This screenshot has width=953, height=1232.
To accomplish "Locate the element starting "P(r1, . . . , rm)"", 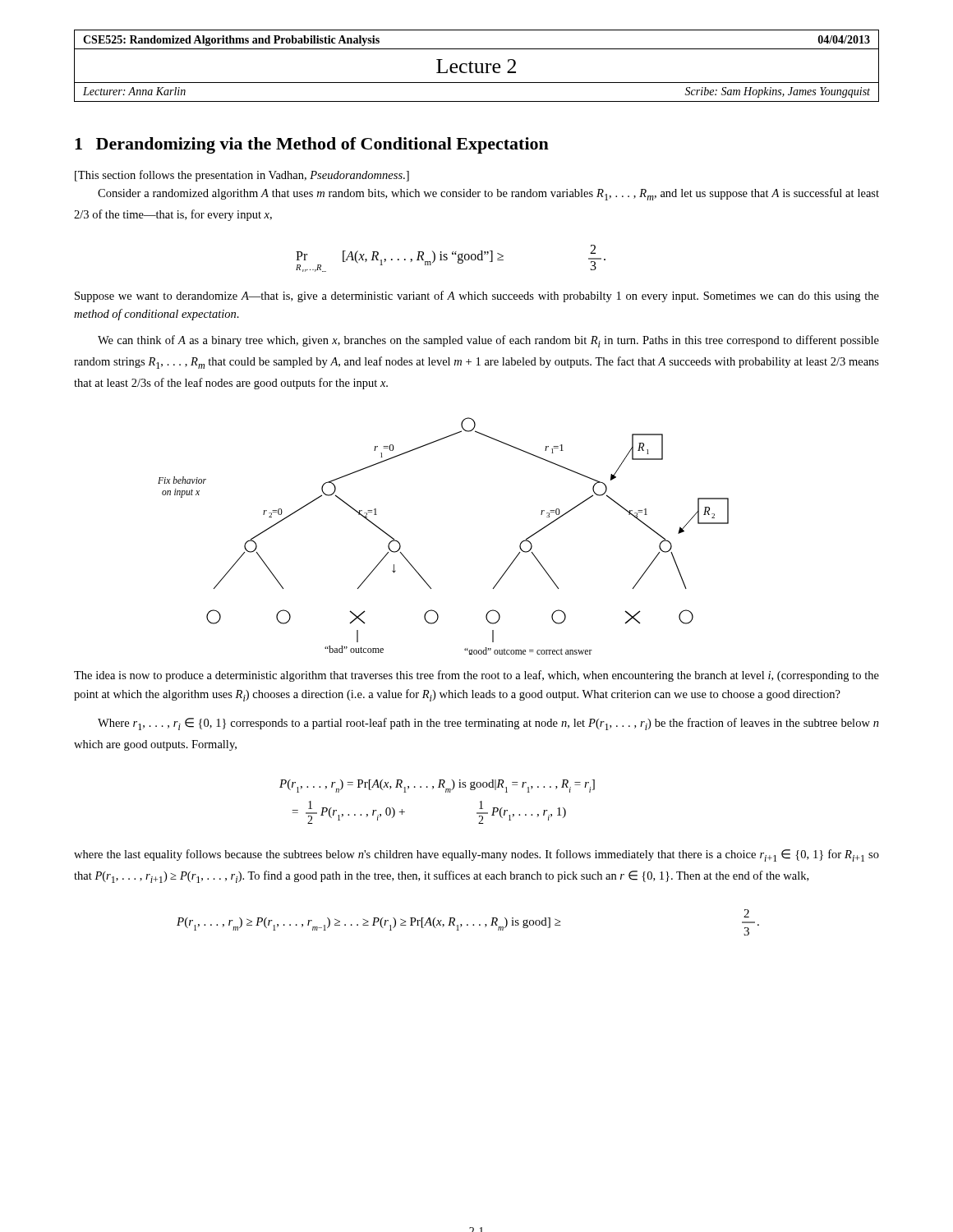I will pos(476,920).
